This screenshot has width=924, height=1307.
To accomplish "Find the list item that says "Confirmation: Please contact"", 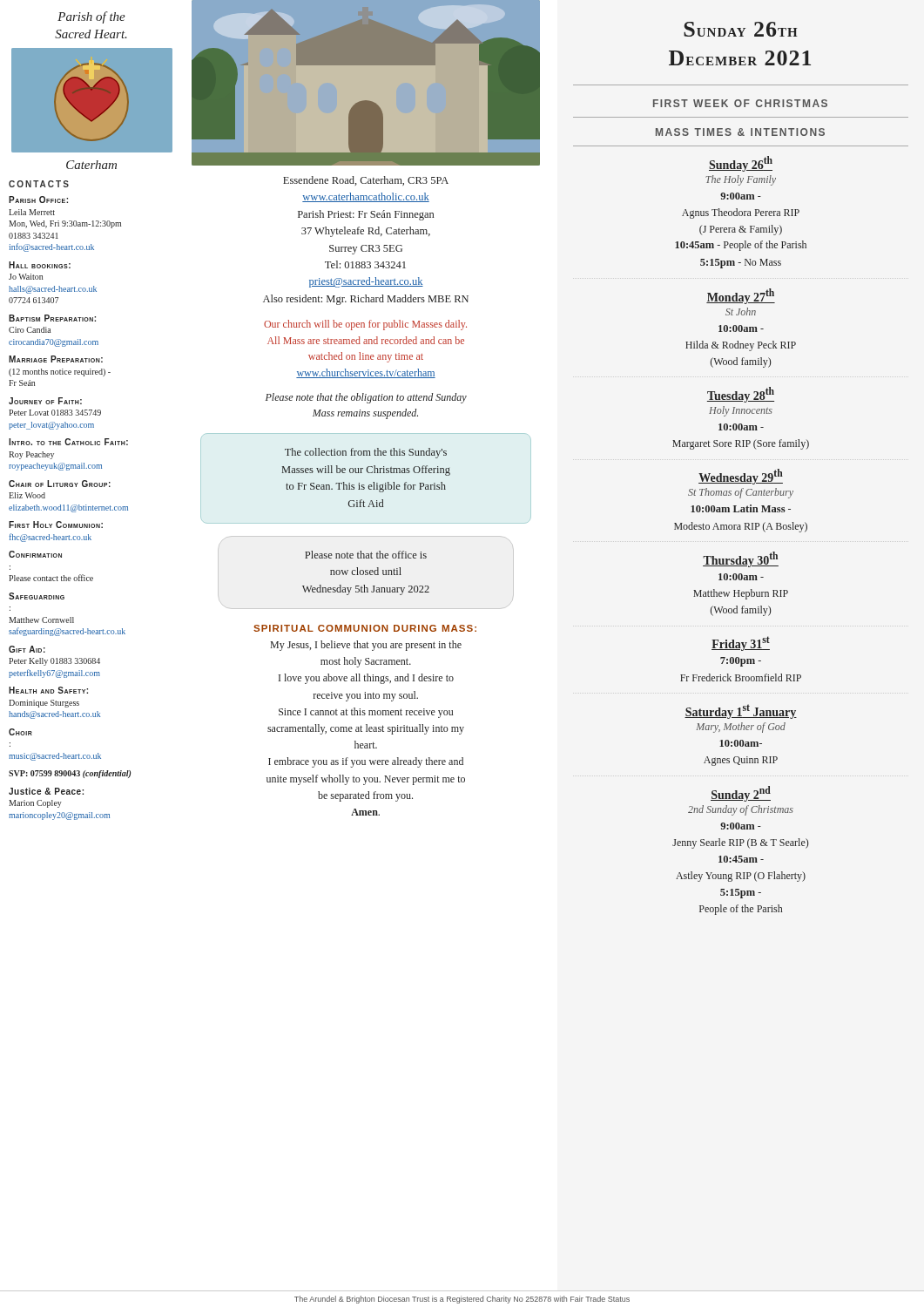I will (x=93, y=566).
